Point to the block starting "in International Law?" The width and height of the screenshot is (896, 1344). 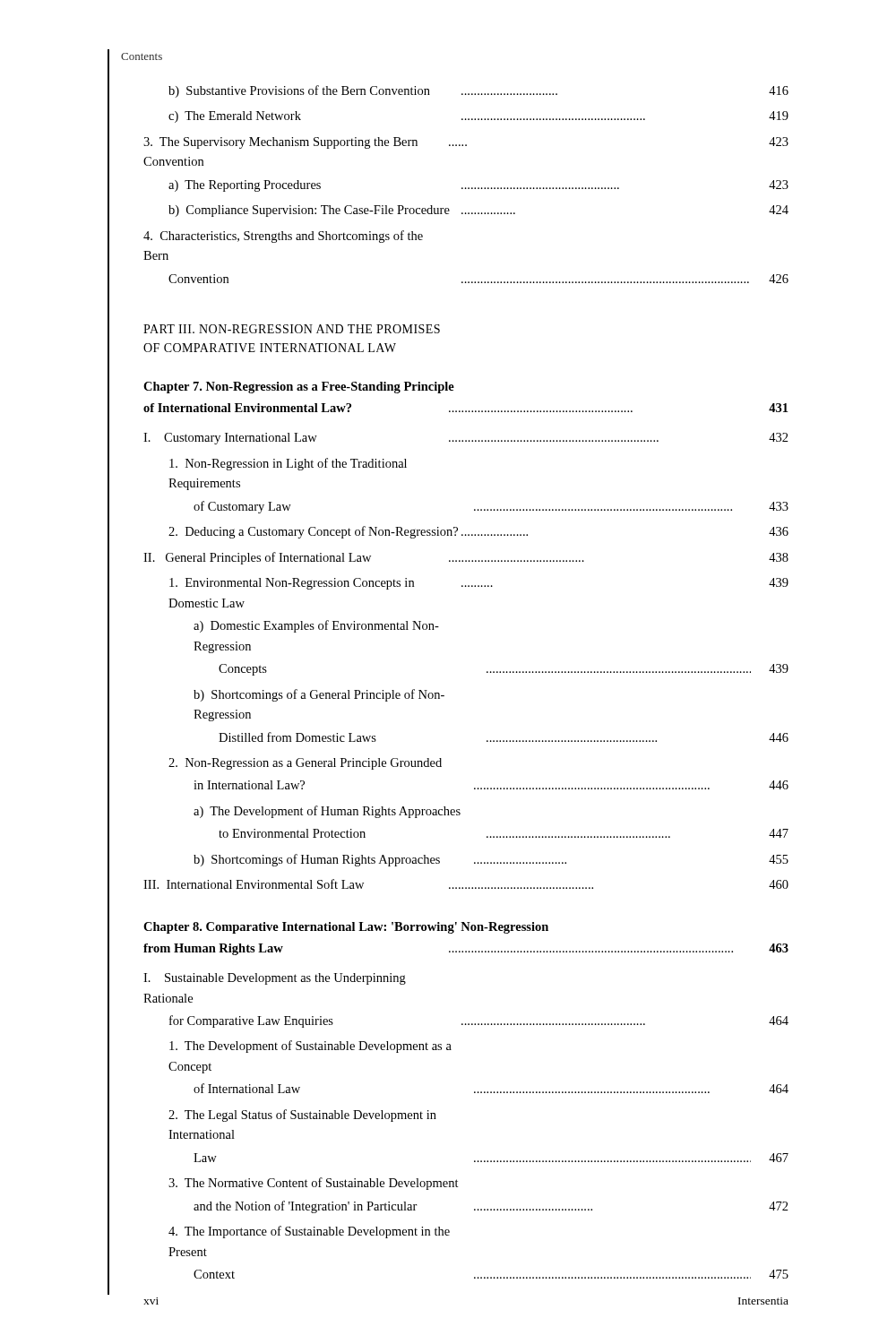click(478, 786)
